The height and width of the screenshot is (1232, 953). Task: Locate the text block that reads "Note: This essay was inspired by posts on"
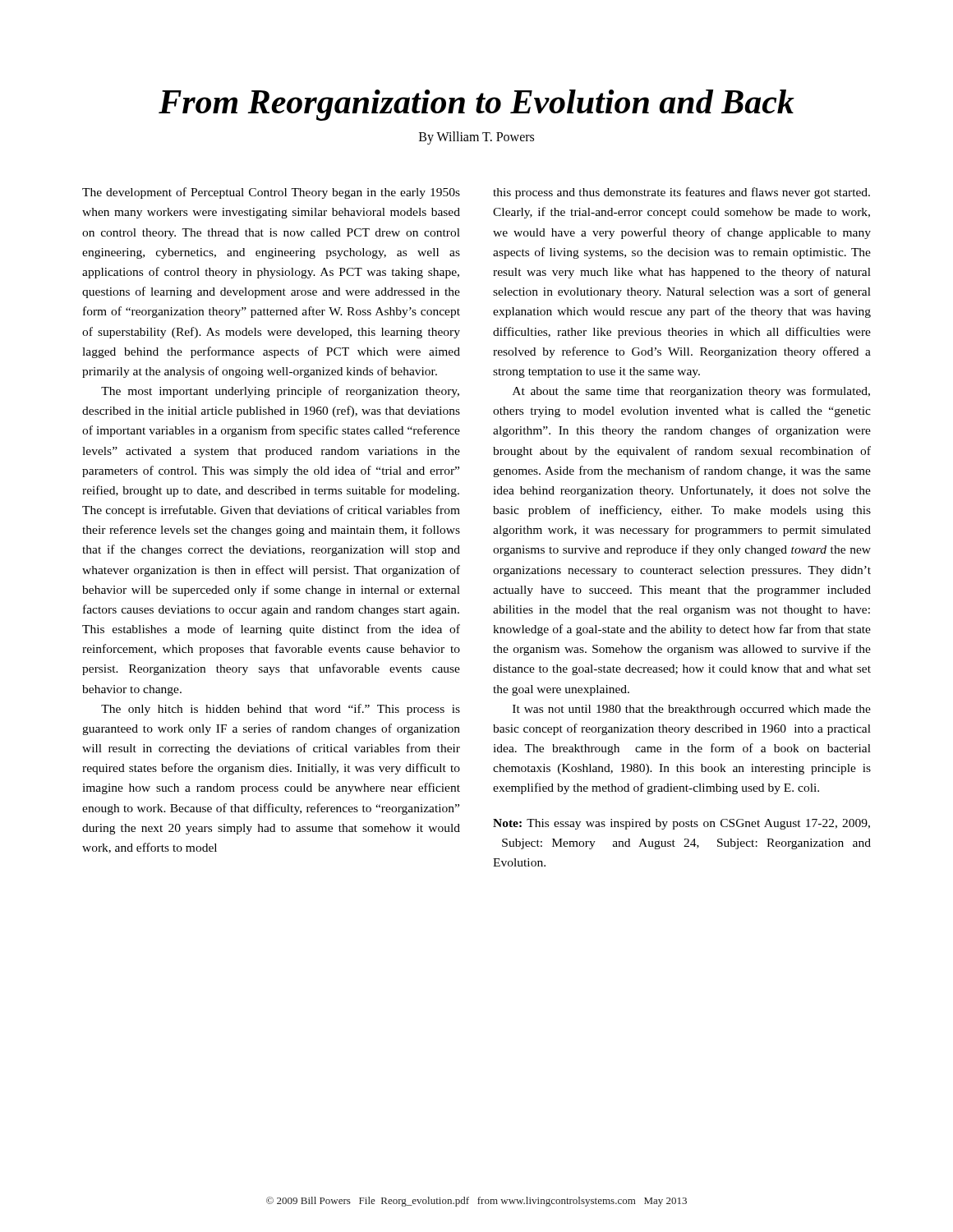(x=682, y=843)
